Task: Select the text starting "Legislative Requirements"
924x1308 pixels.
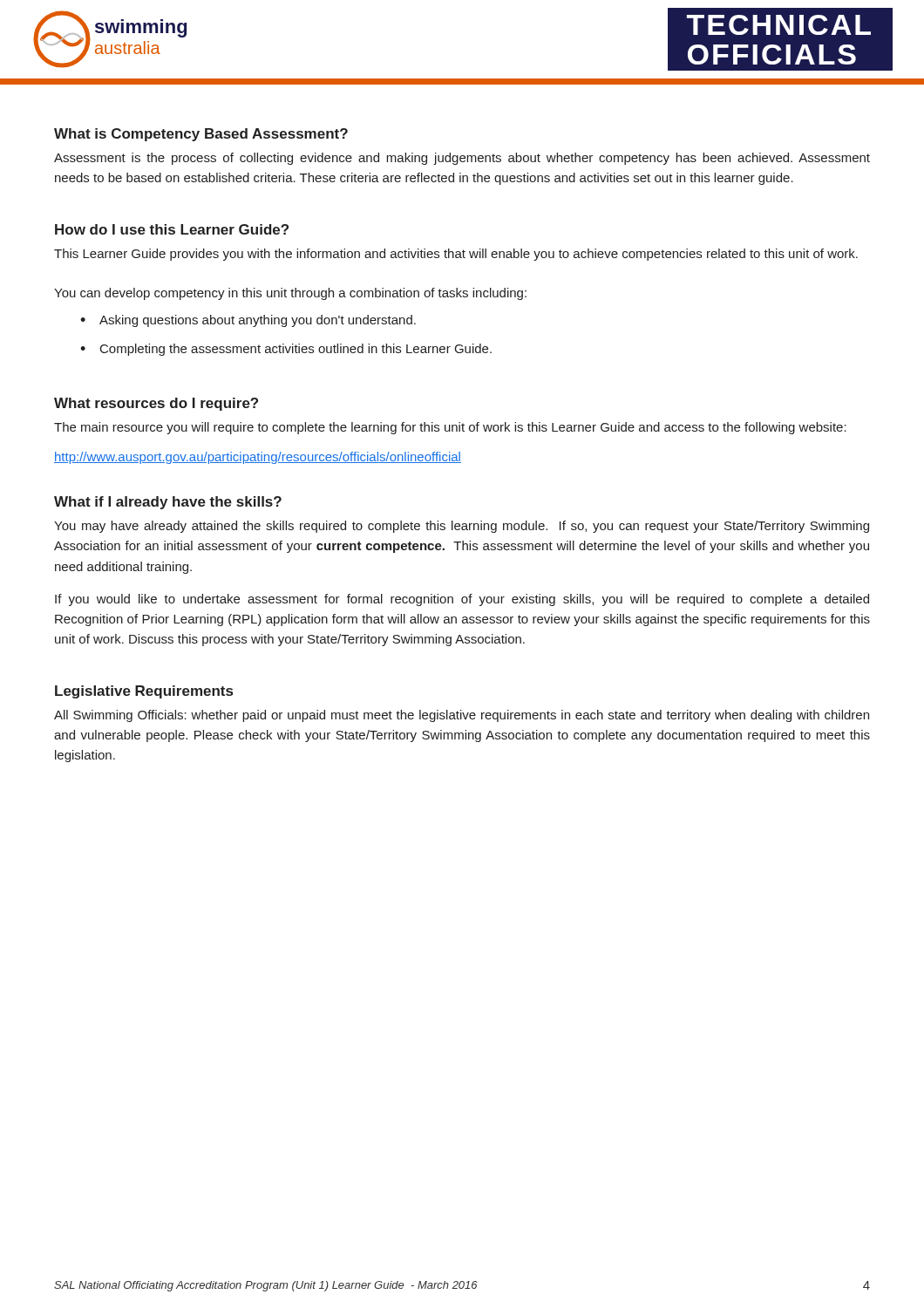Action: pyautogui.click(x=144, y=691)
